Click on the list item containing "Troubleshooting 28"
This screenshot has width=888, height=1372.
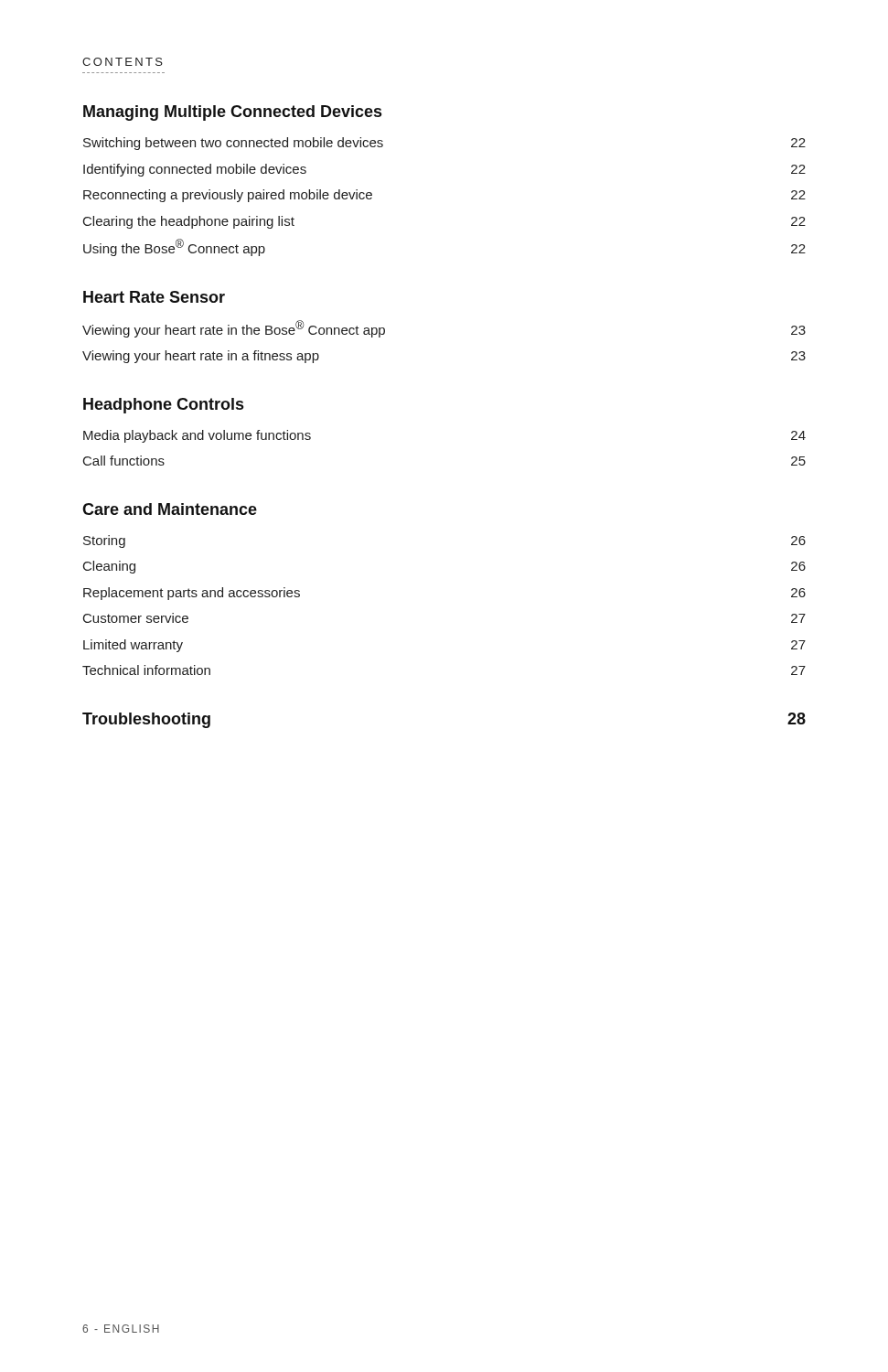click(146, 720)
